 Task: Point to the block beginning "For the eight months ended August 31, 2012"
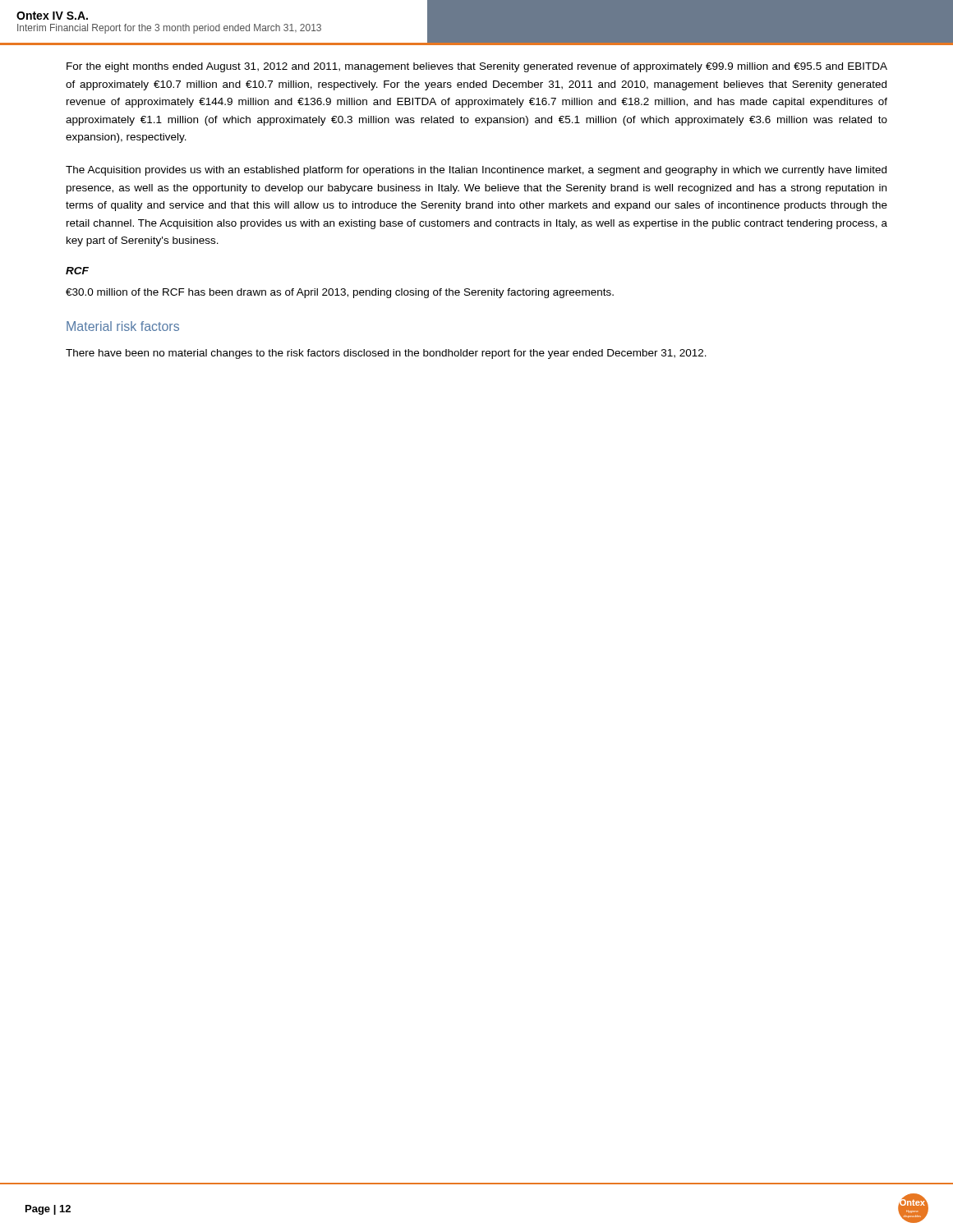[x=476, y=102]
